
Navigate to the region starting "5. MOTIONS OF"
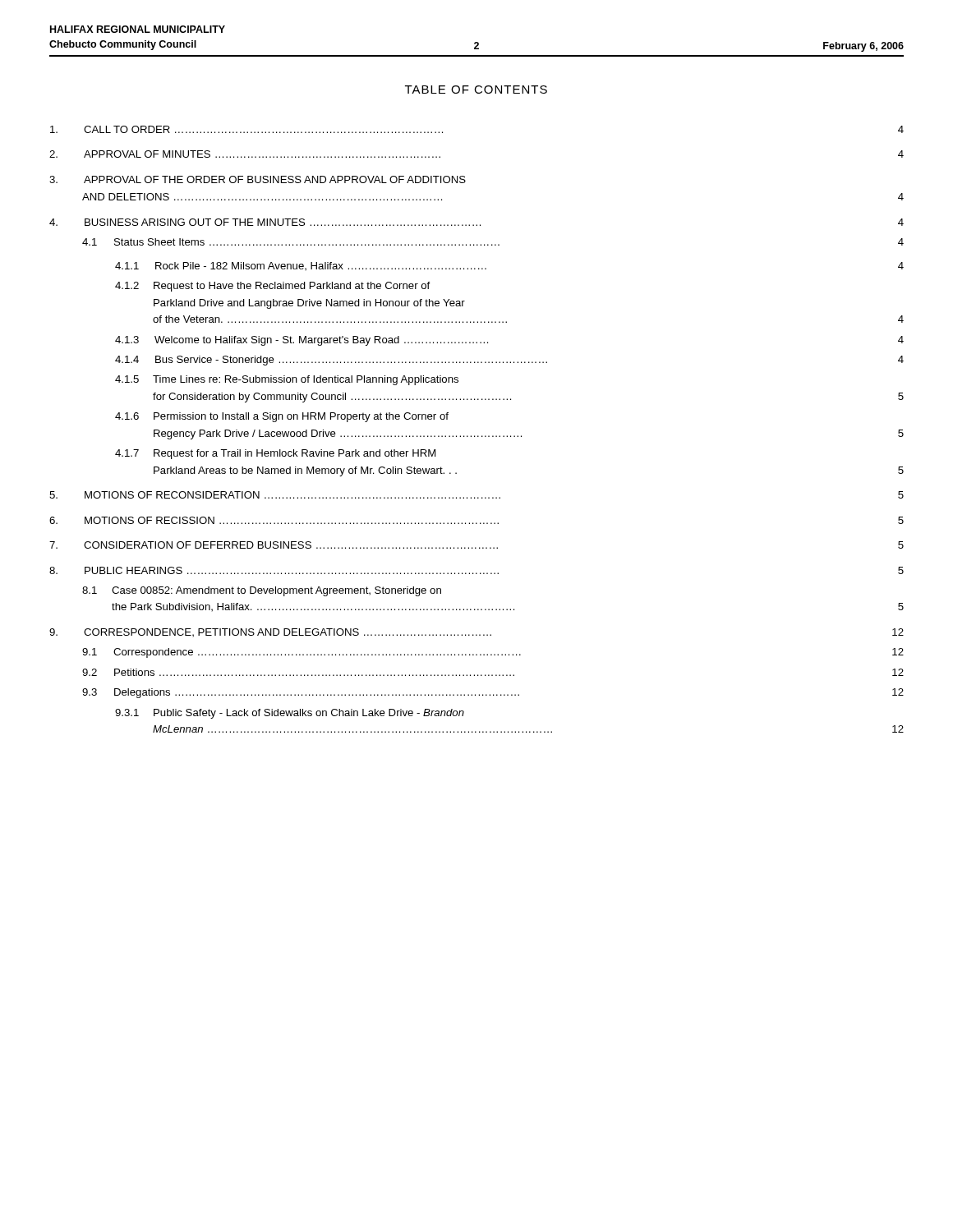(x=476, y=496)
